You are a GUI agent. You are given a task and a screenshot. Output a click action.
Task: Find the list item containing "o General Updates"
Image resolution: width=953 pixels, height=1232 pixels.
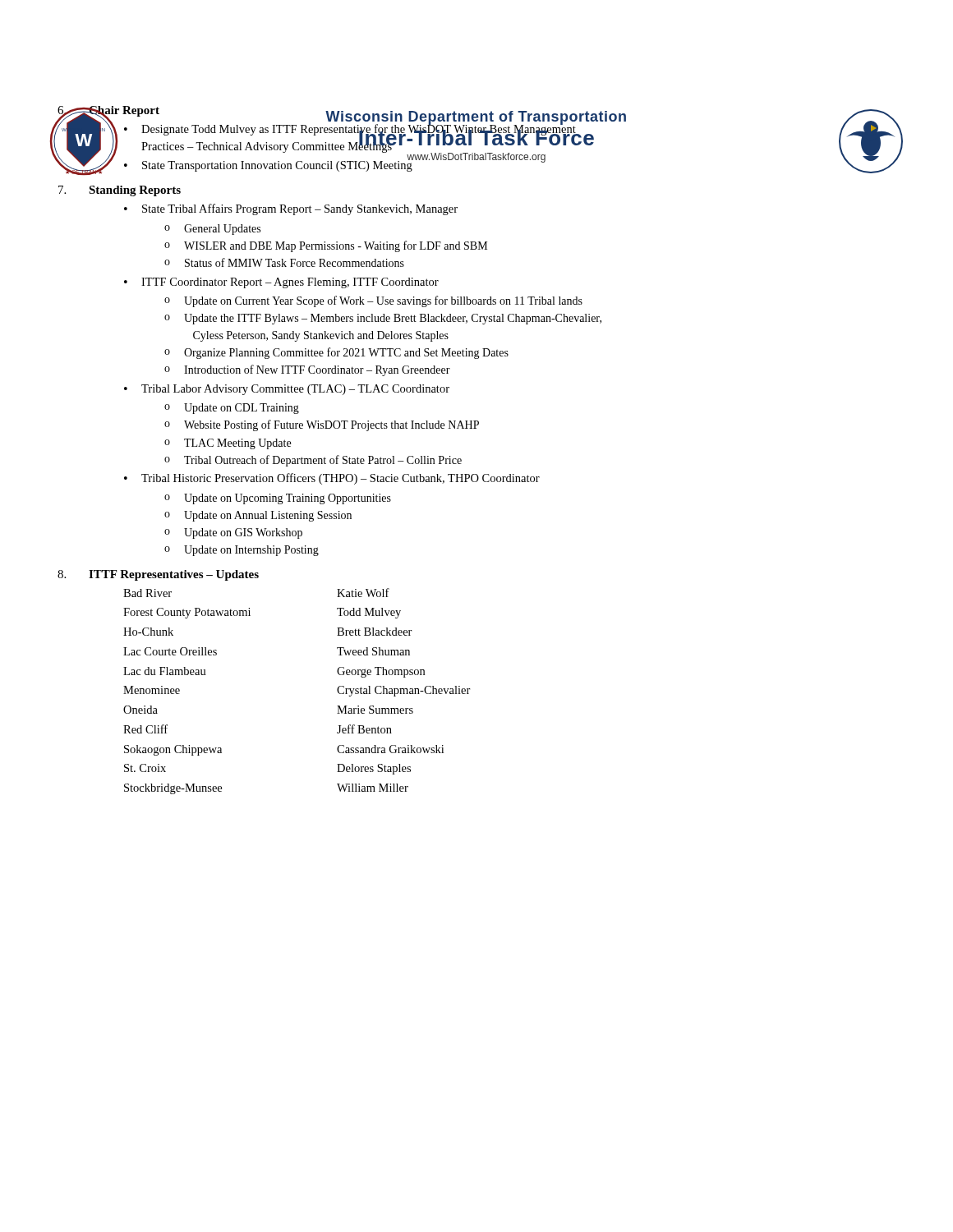[213, 229]
